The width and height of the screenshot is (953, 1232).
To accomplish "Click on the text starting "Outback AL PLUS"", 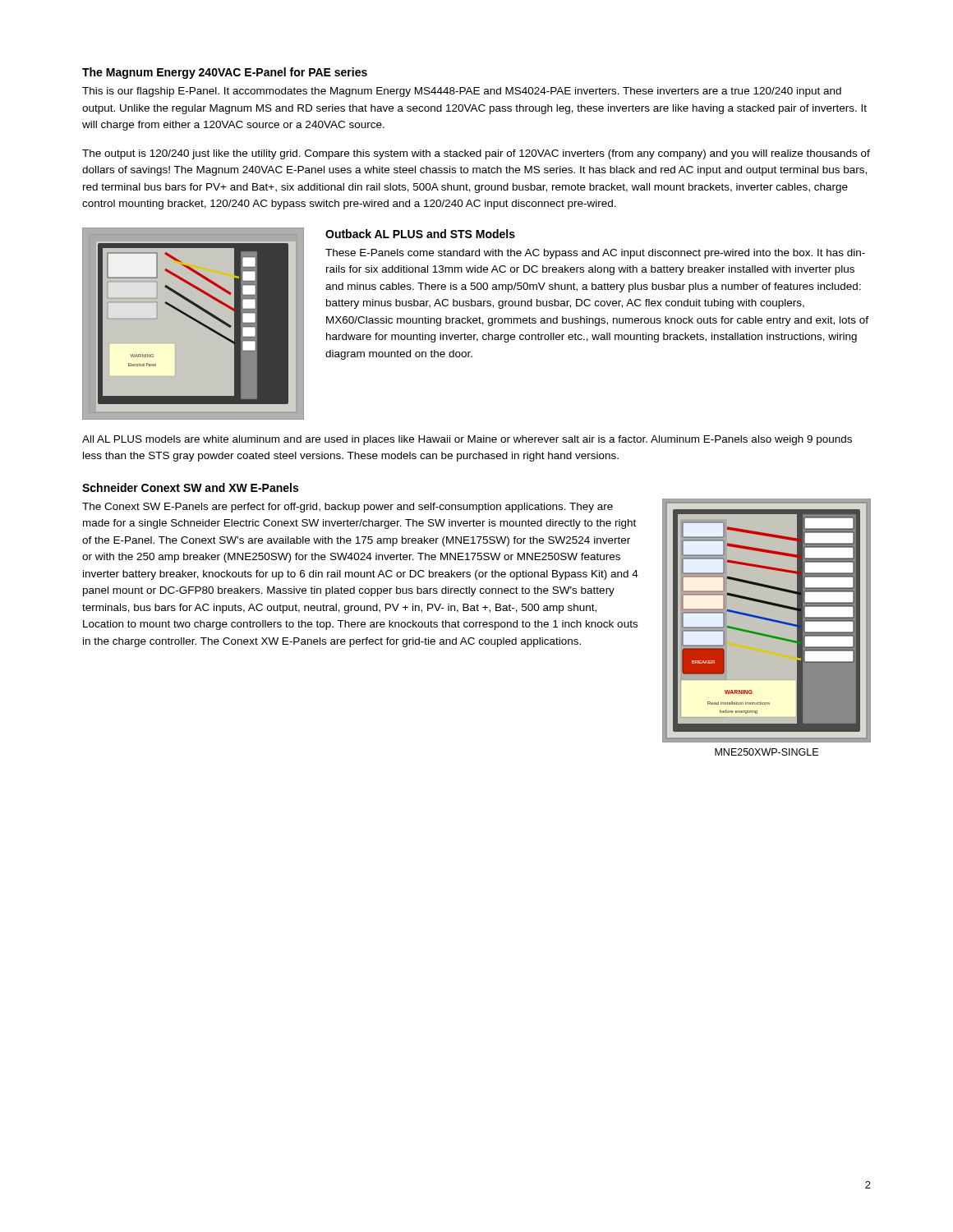I will (x=420, y=234).
